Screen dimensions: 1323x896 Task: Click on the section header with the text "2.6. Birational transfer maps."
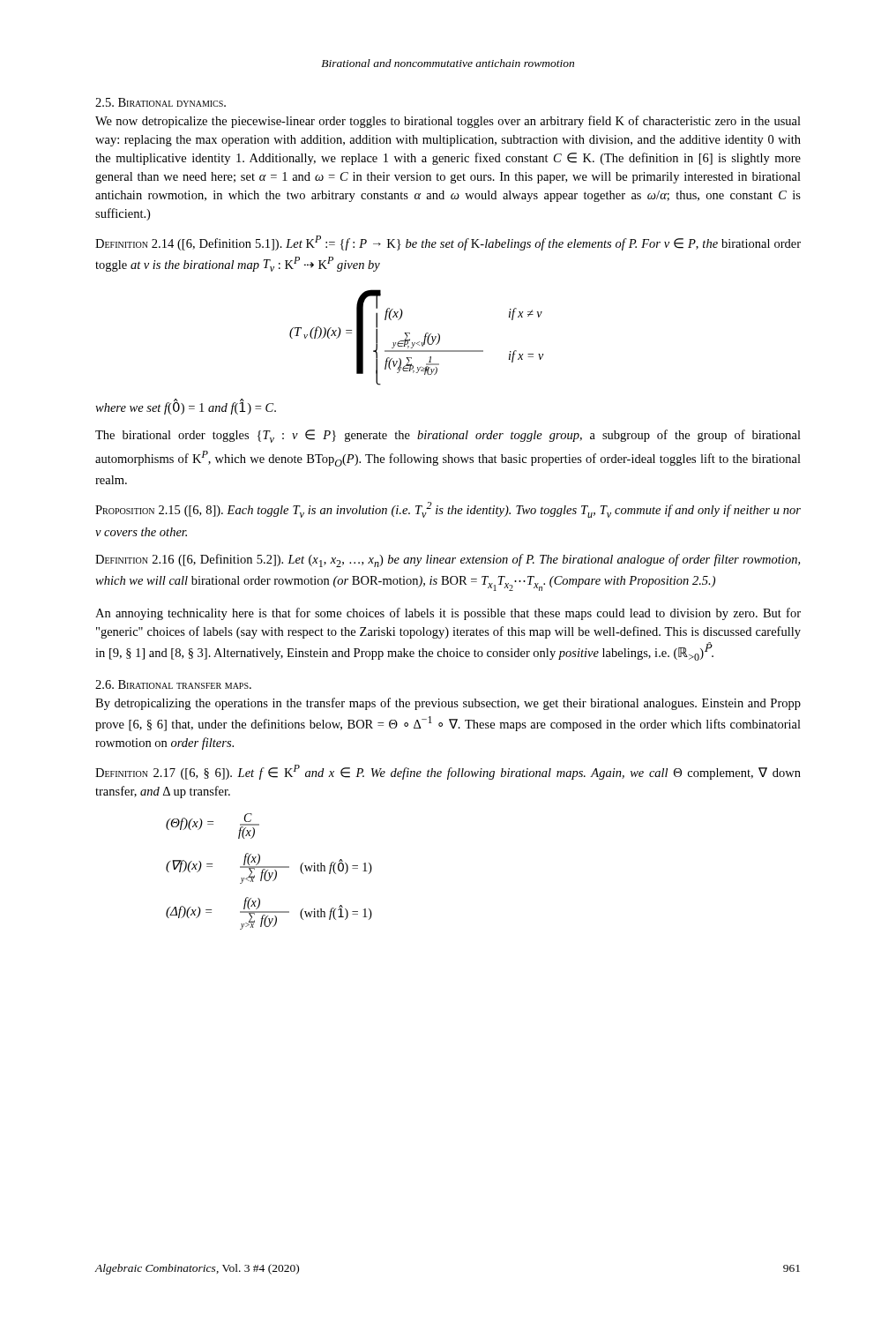coord(174,685)
